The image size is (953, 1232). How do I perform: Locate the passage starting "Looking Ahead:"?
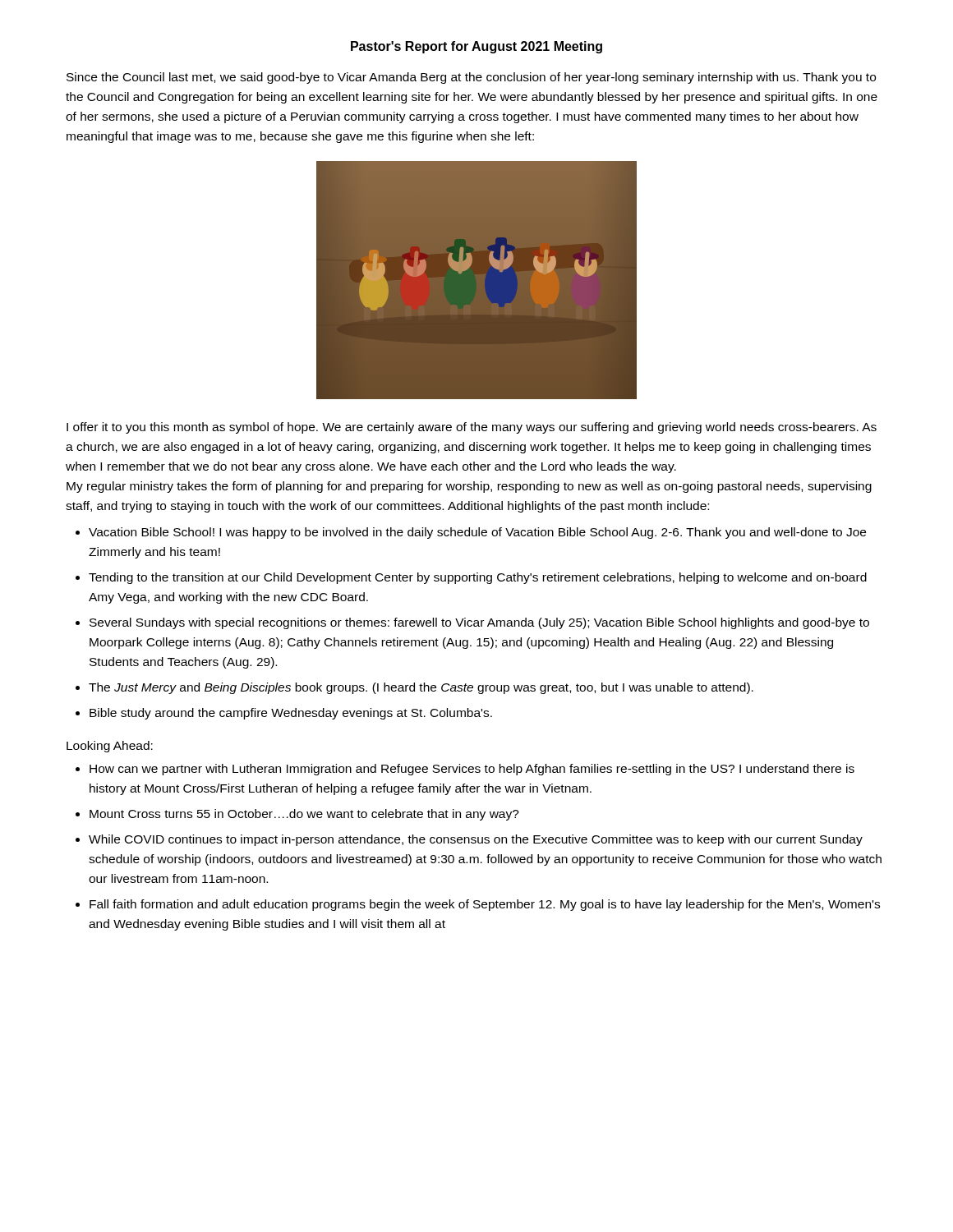pos(110,746)
